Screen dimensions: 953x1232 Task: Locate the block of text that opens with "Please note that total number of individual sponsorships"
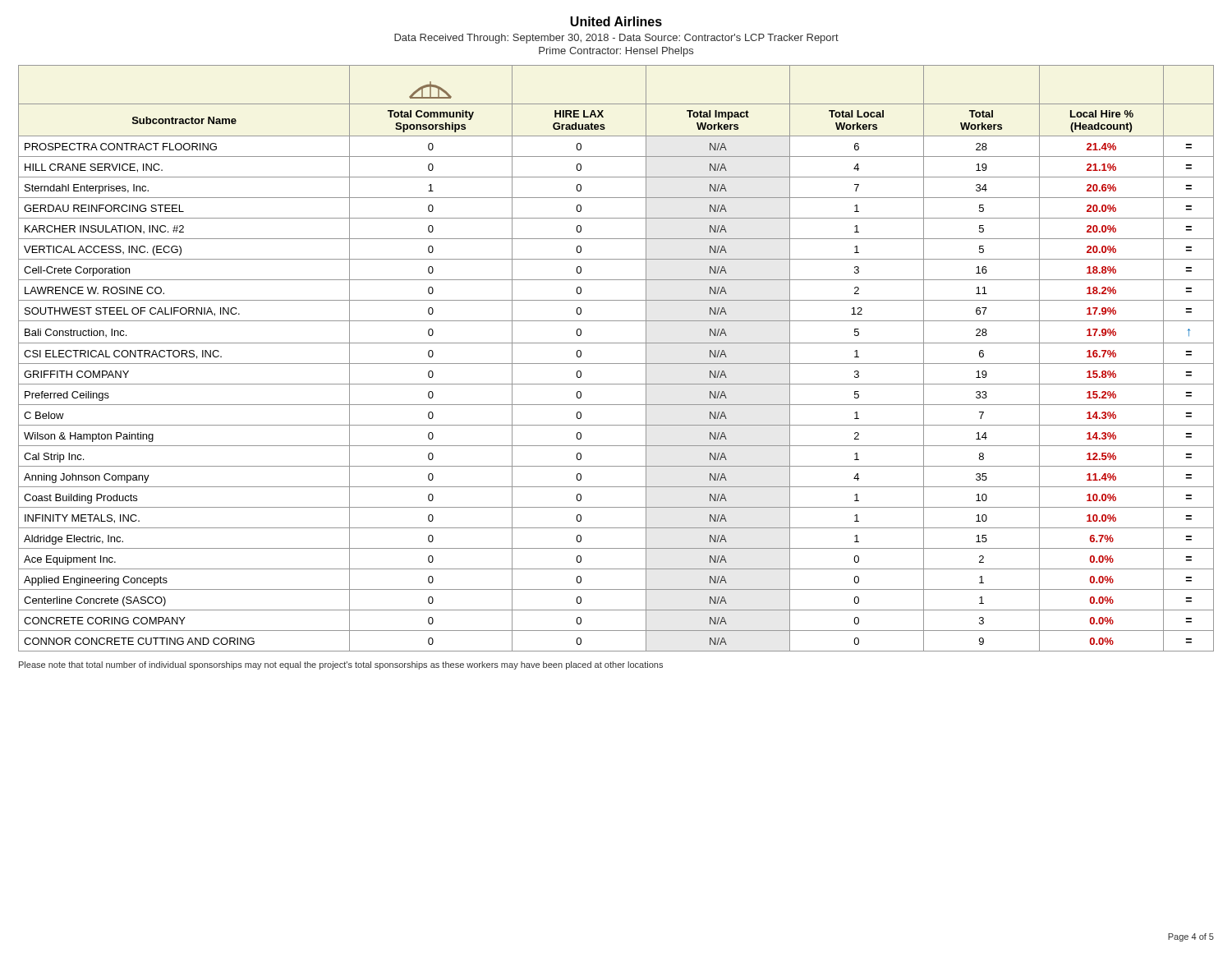[341, 665]
